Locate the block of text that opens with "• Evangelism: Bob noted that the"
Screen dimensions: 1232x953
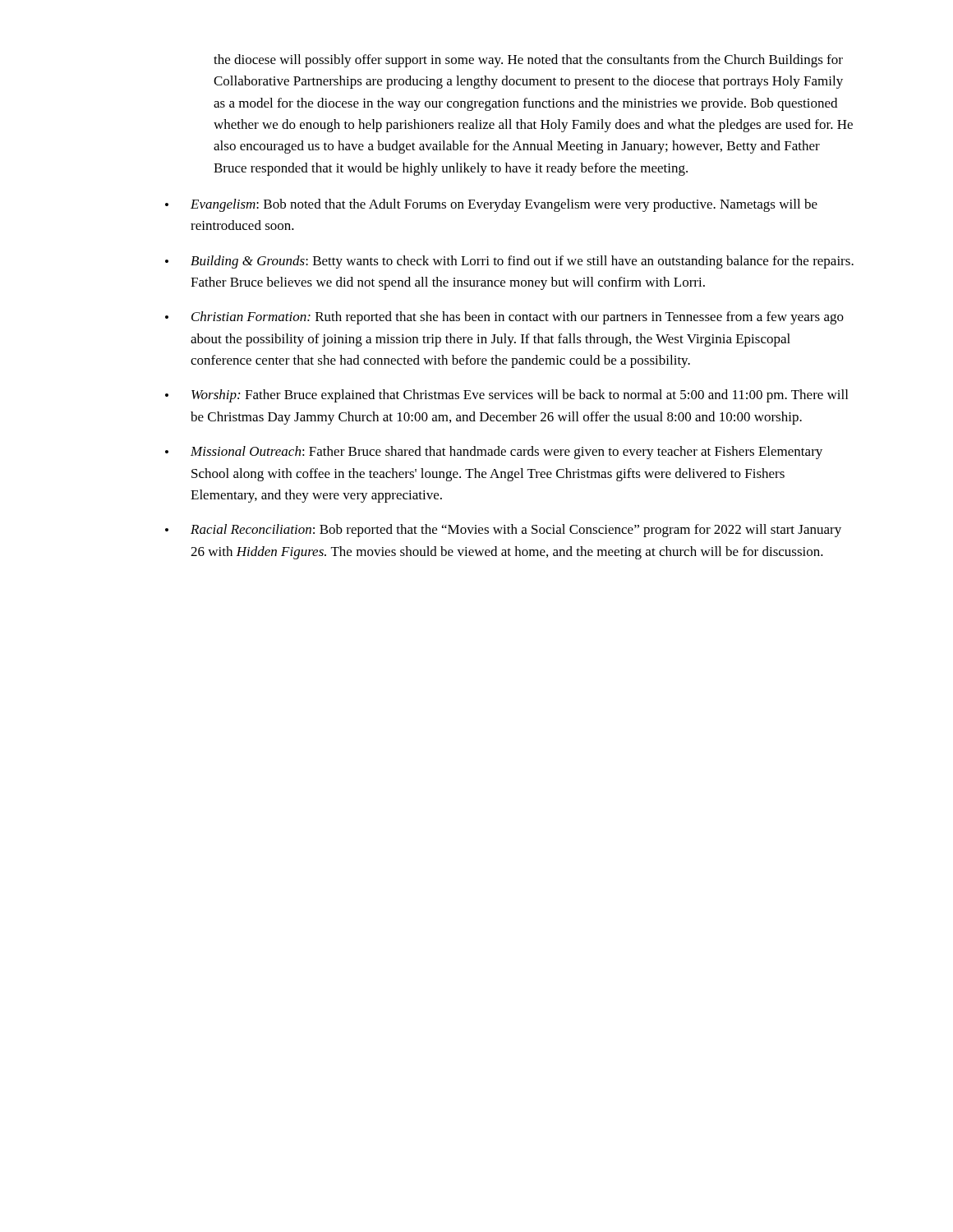[x=509, y=216]
